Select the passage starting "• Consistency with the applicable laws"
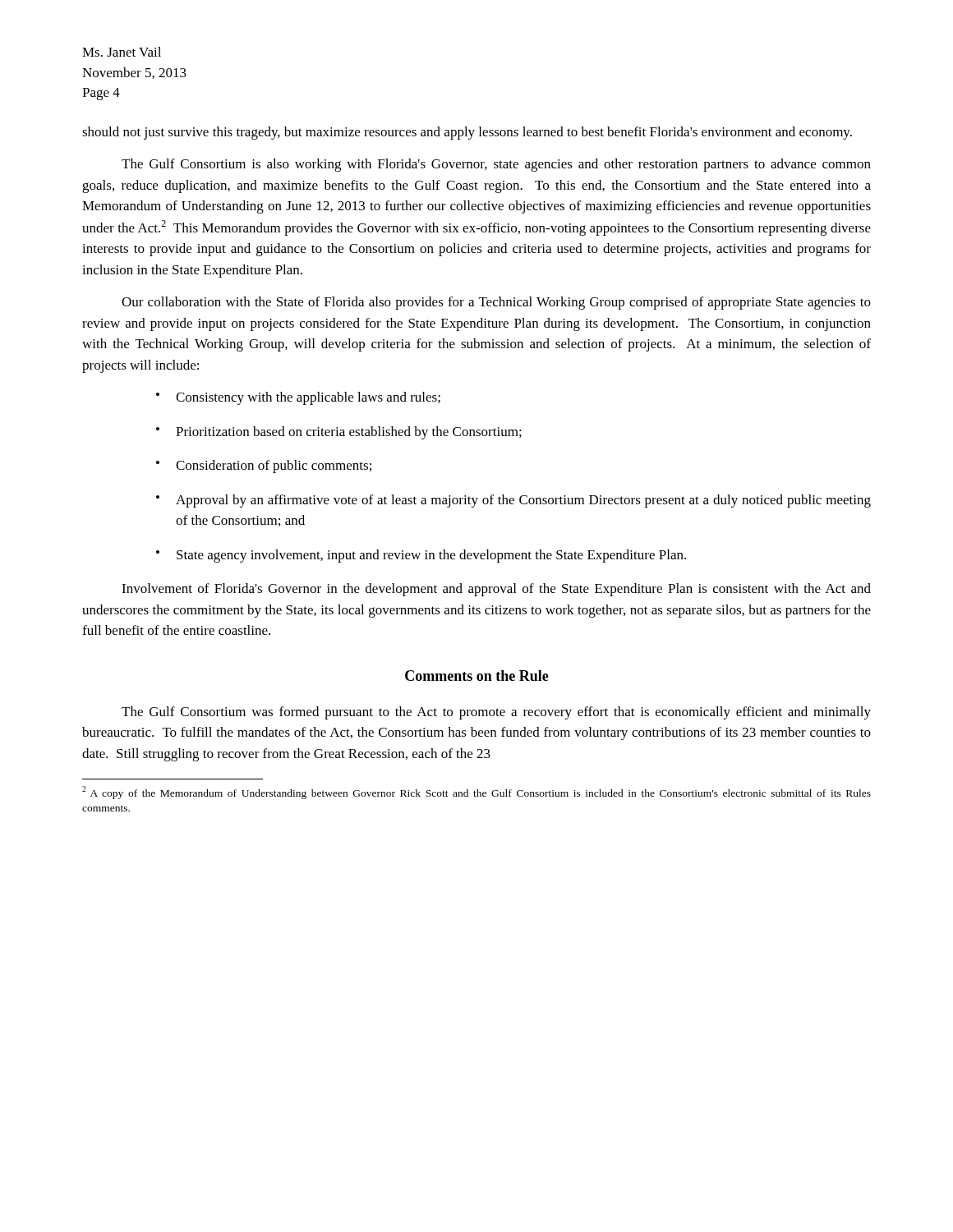This screenshot has width=953, height=1232. [298, 398]
